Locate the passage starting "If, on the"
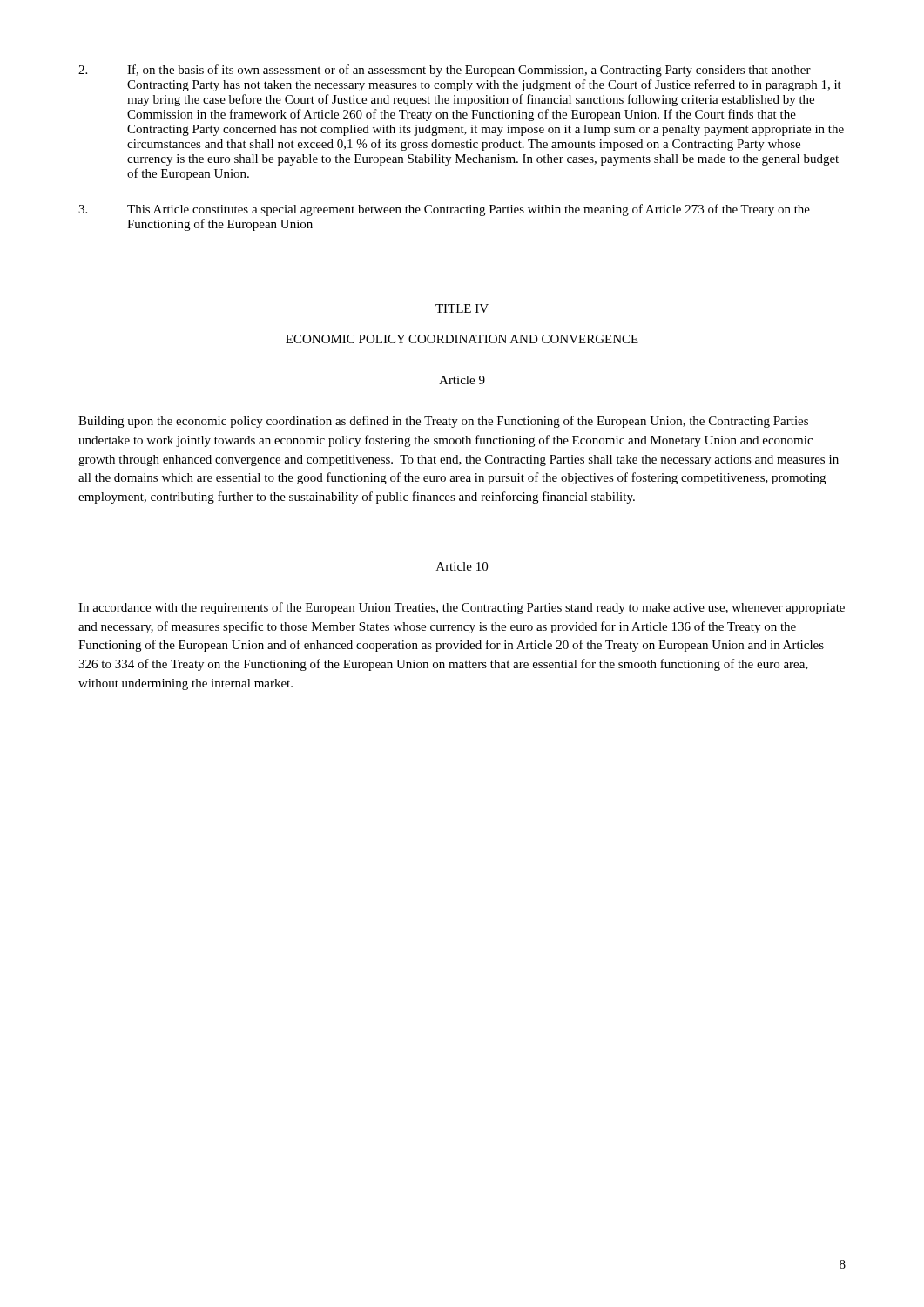 [462, 122]
